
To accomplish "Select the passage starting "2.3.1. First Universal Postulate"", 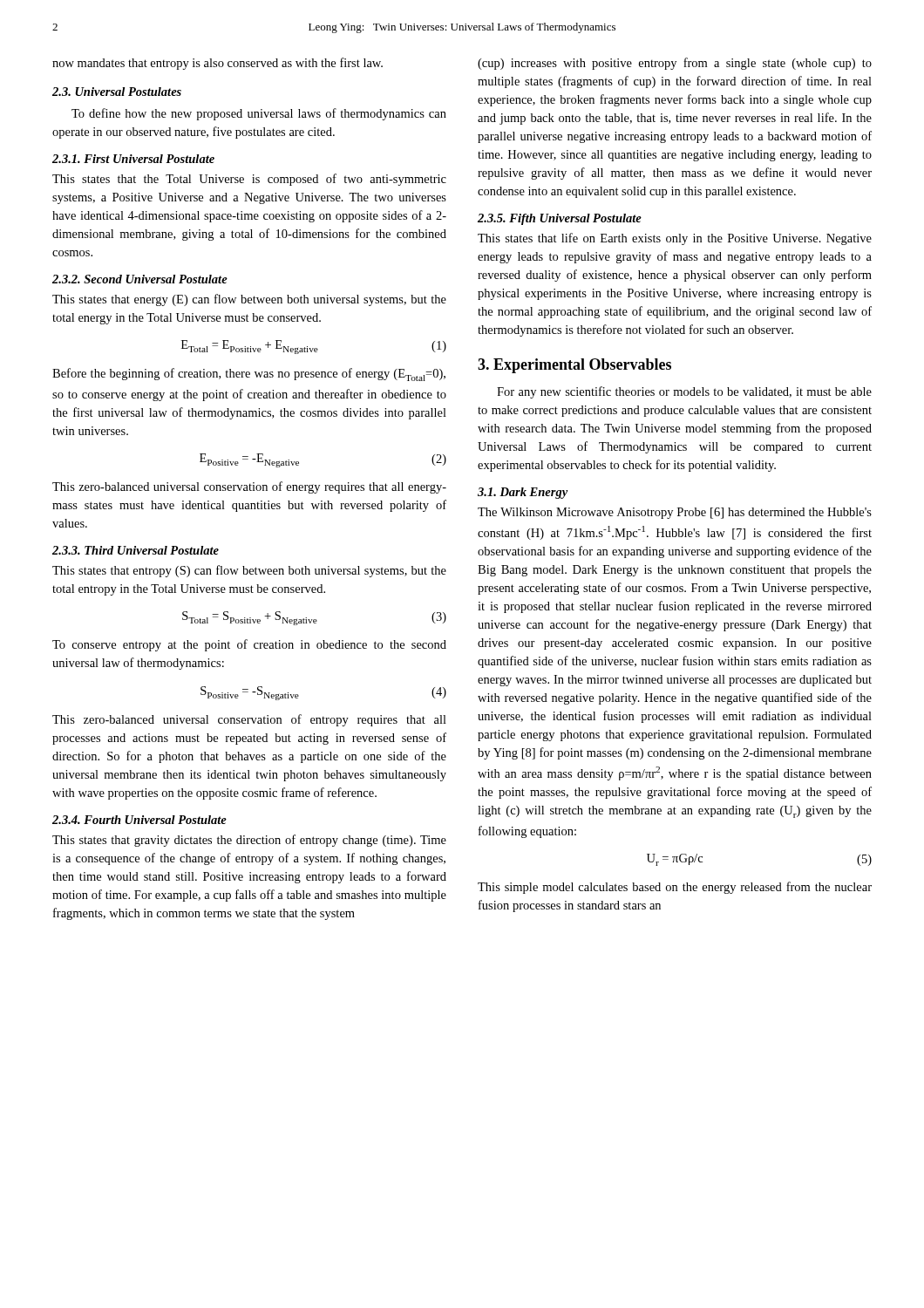I will click(133, 159).
